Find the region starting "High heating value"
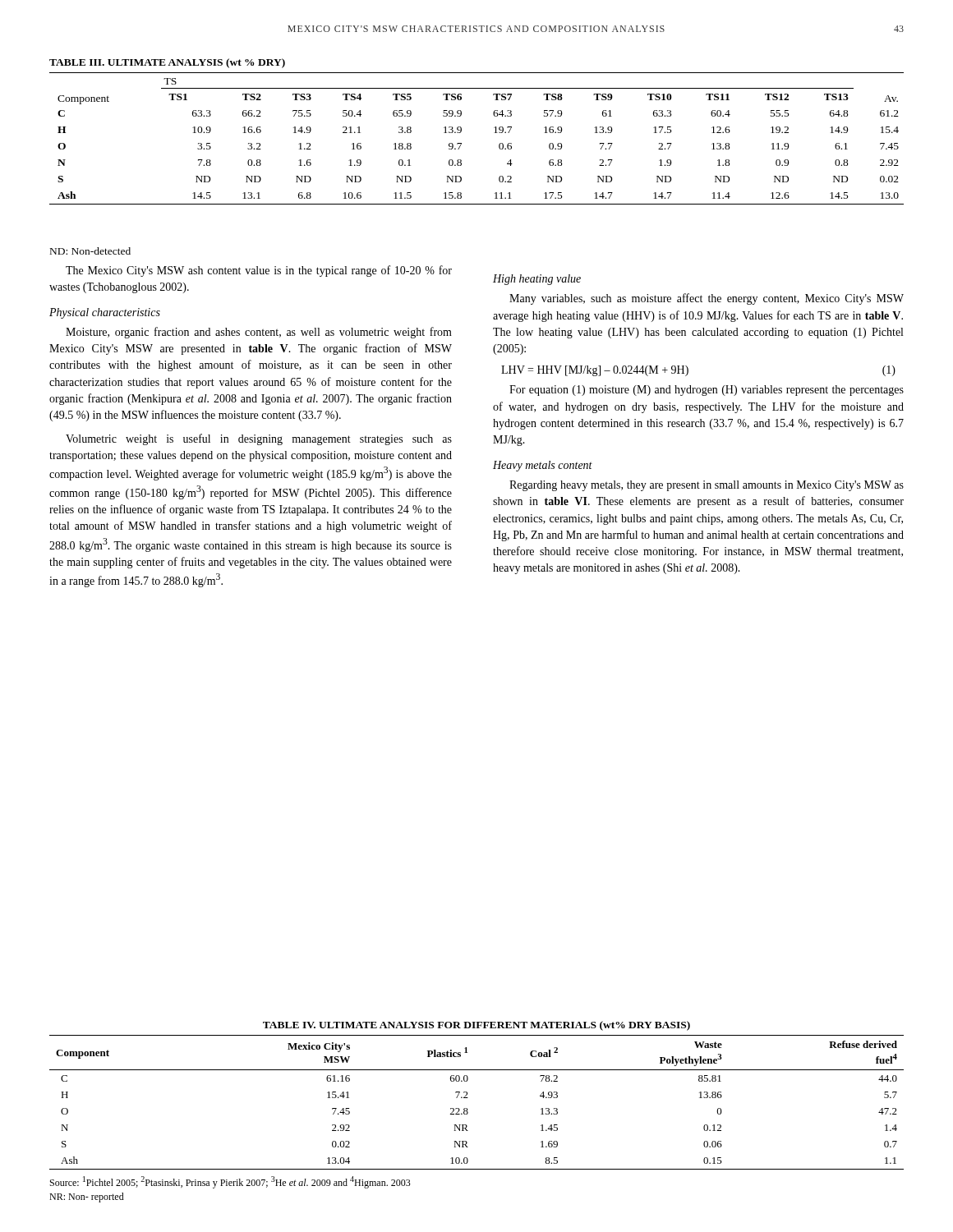Screen dimensions: 1232x953 tap(537, 280)
